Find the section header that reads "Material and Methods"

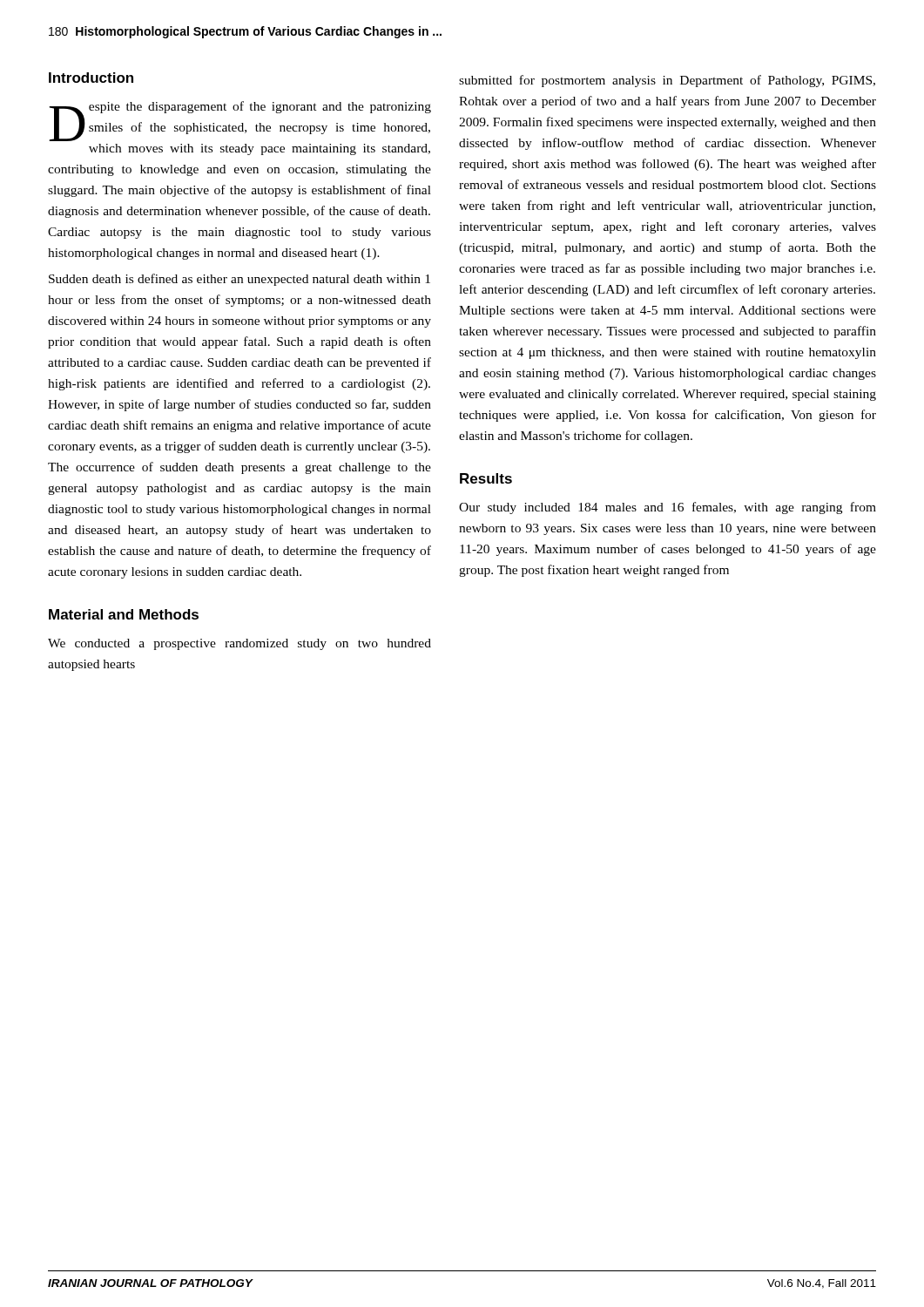click(124, 615)
